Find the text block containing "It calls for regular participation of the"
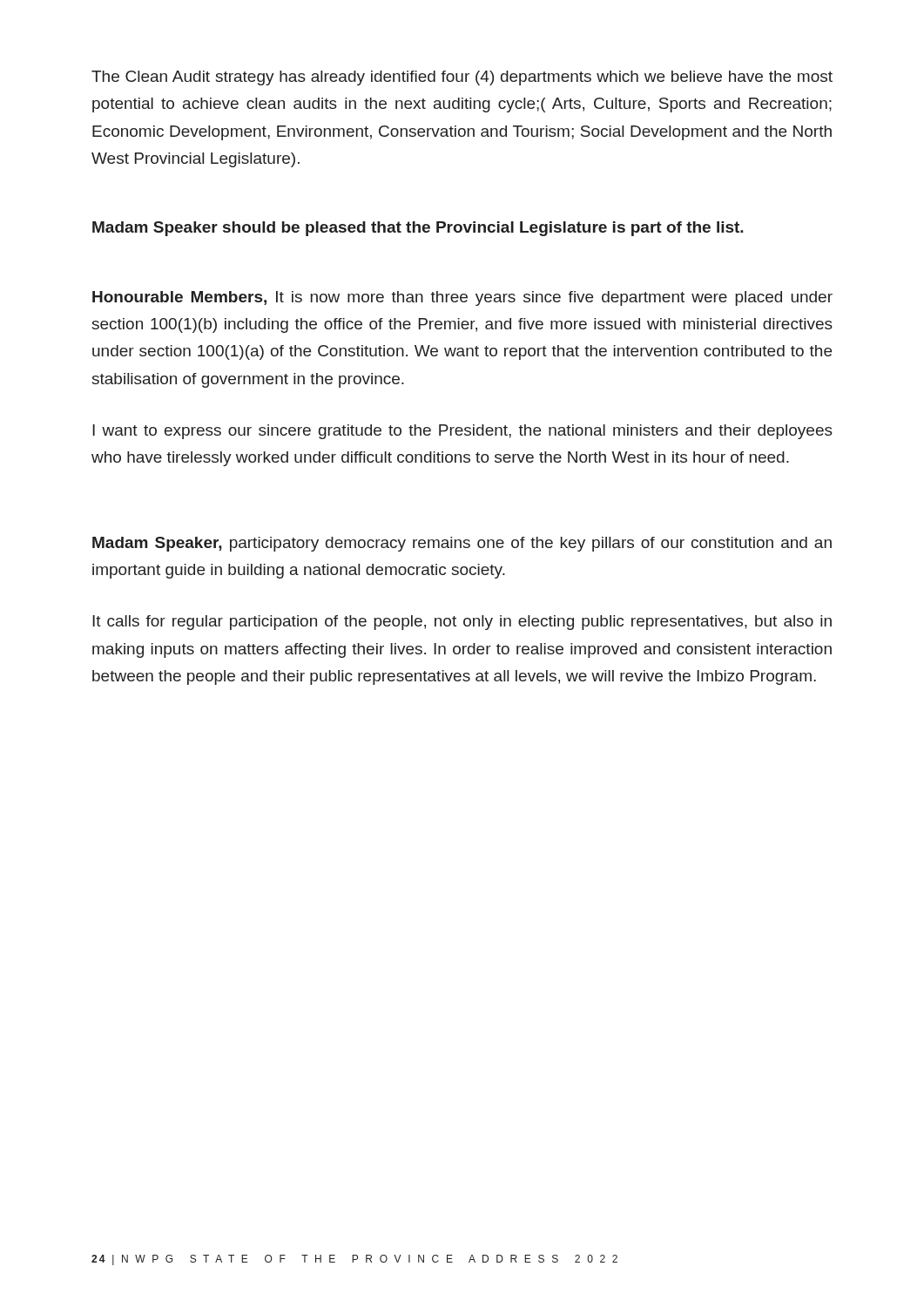Image resolution: width=924 pixels, height=1307 pixels. (x=462, y=649)
